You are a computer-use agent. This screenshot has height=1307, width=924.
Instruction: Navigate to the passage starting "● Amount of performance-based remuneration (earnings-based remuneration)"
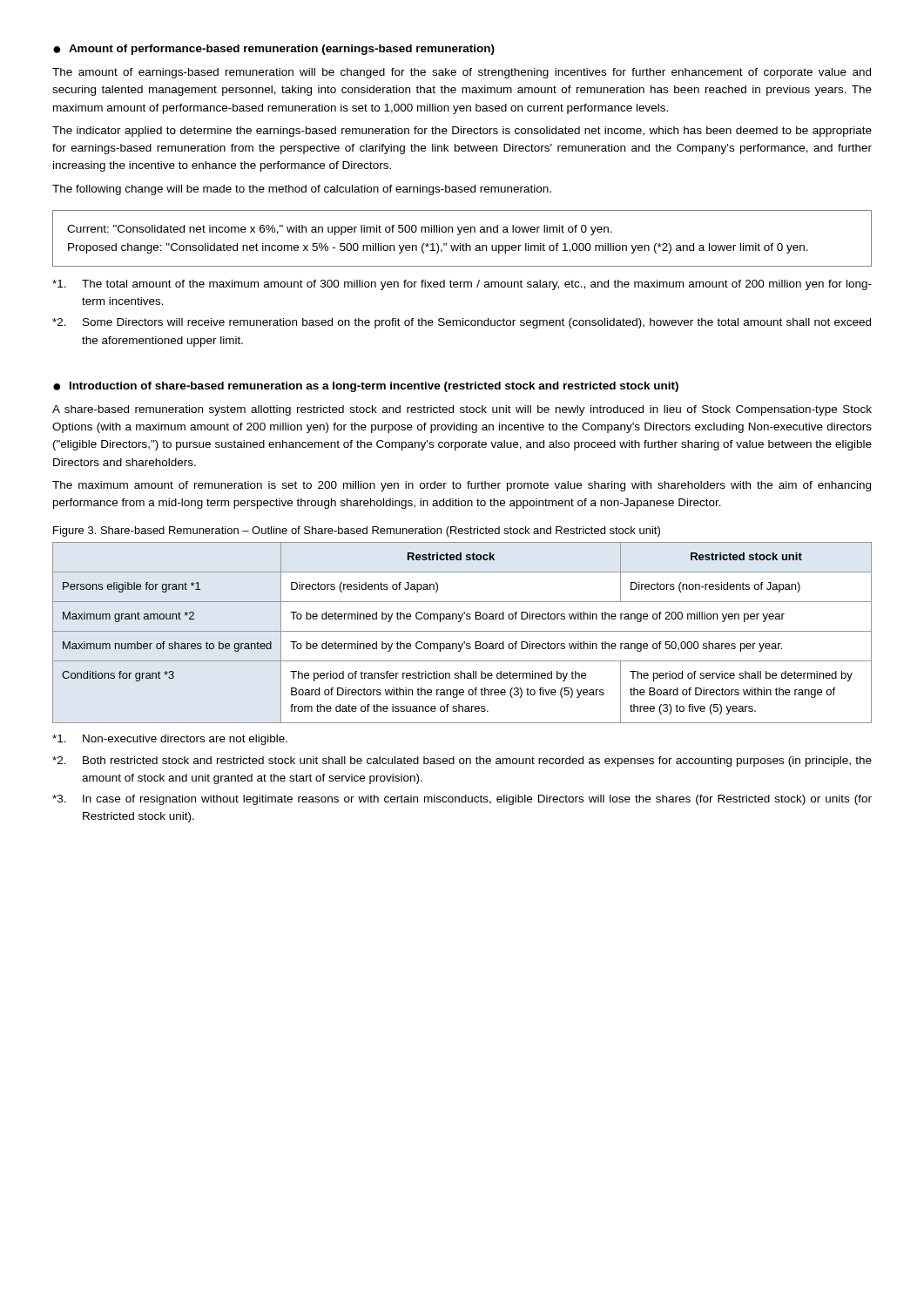(x=273, y=50)
